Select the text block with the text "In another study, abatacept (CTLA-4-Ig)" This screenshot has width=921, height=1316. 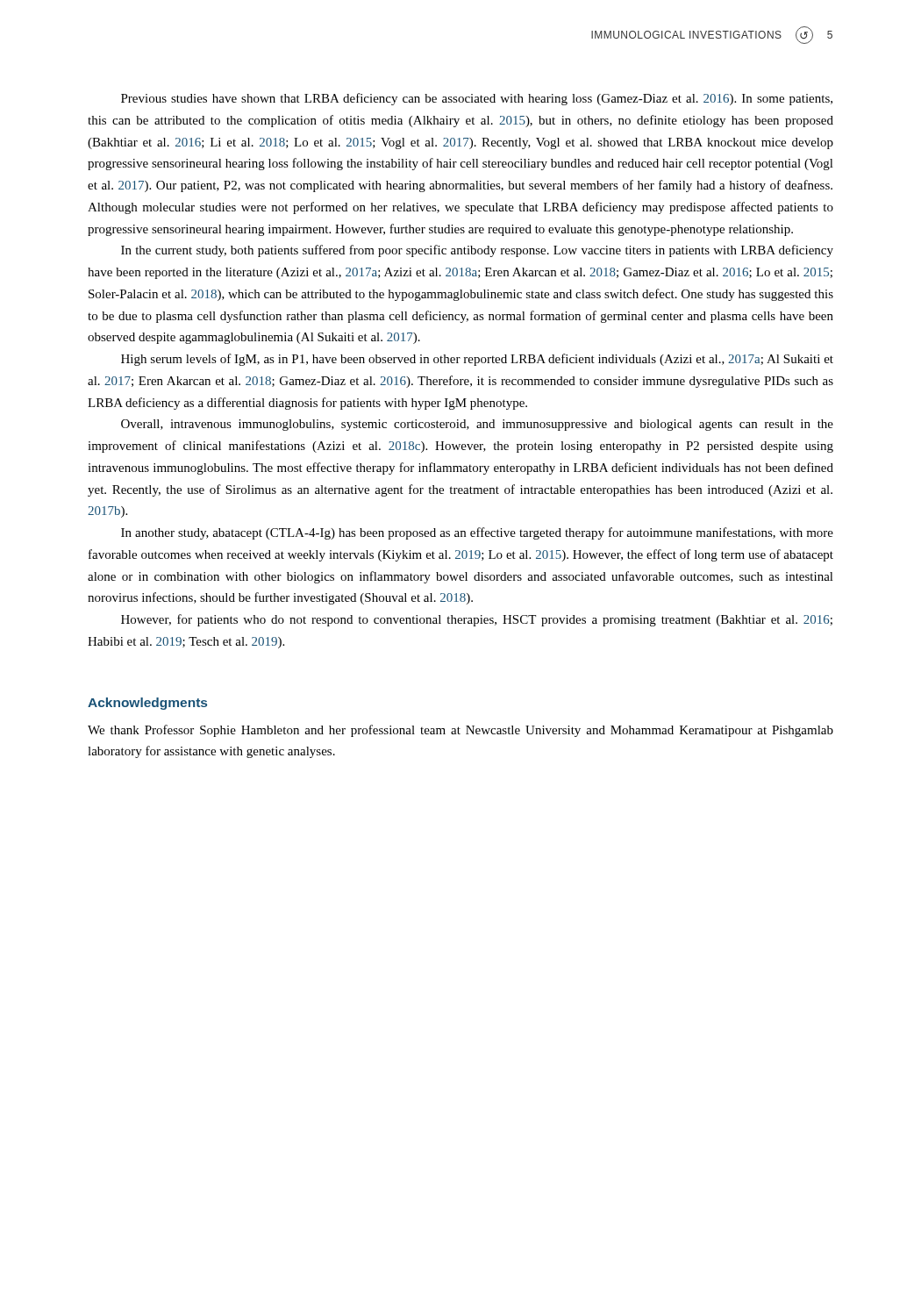click(x=460, y=565)
